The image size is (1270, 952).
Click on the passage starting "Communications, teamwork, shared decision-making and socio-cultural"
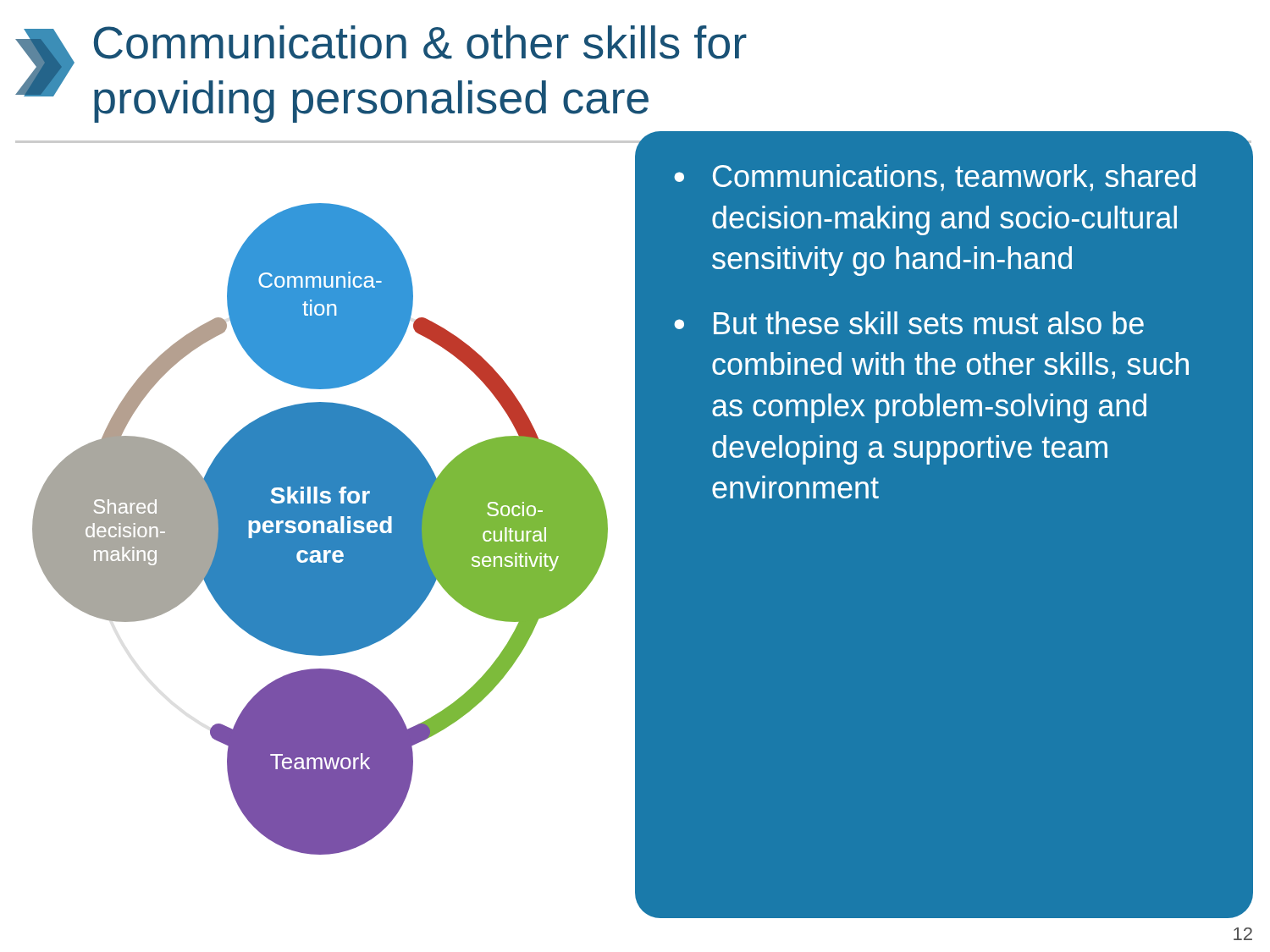coord(954,218)
